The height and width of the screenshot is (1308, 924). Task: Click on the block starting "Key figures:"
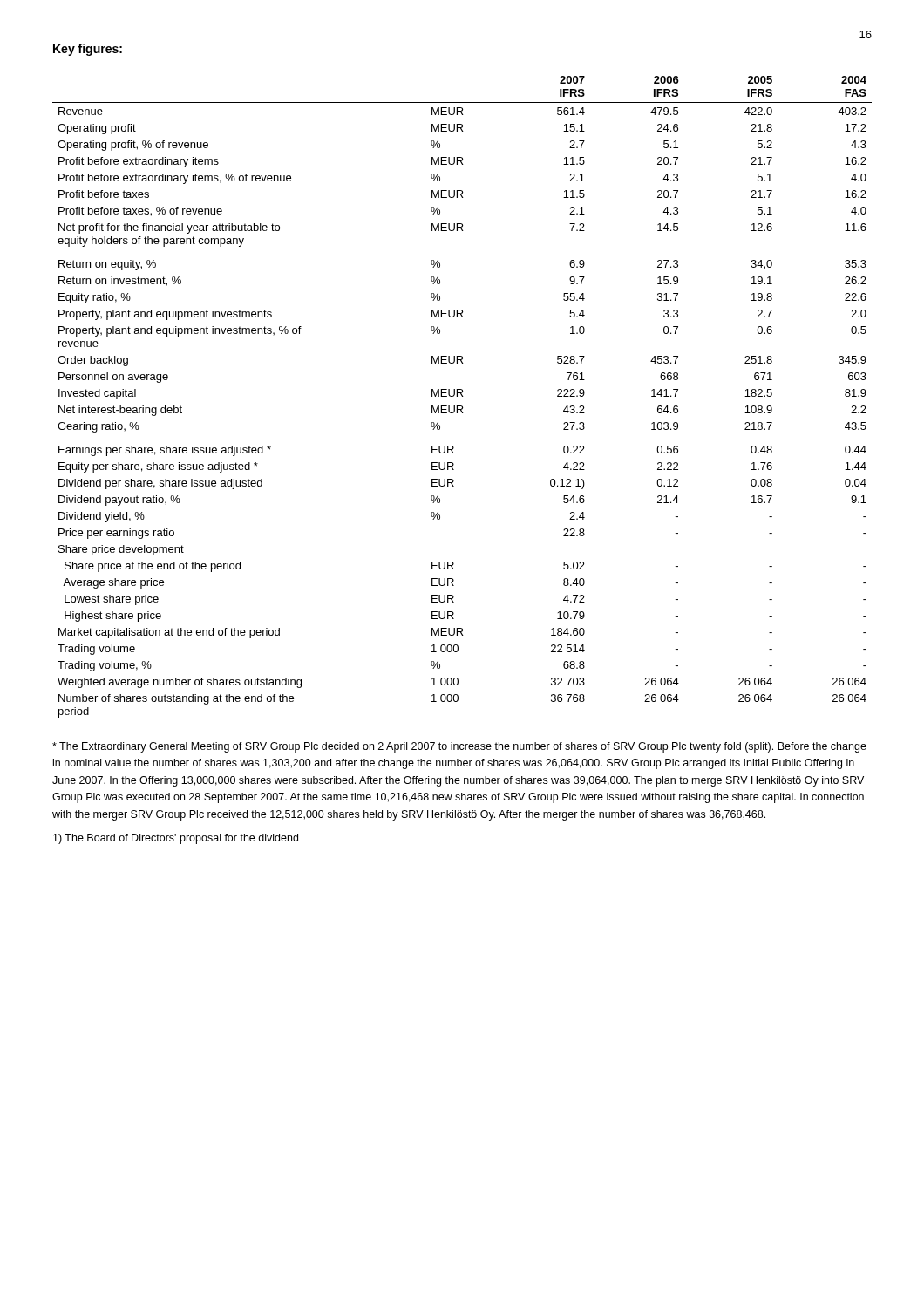pyautogui.click(x=88, y=49)
